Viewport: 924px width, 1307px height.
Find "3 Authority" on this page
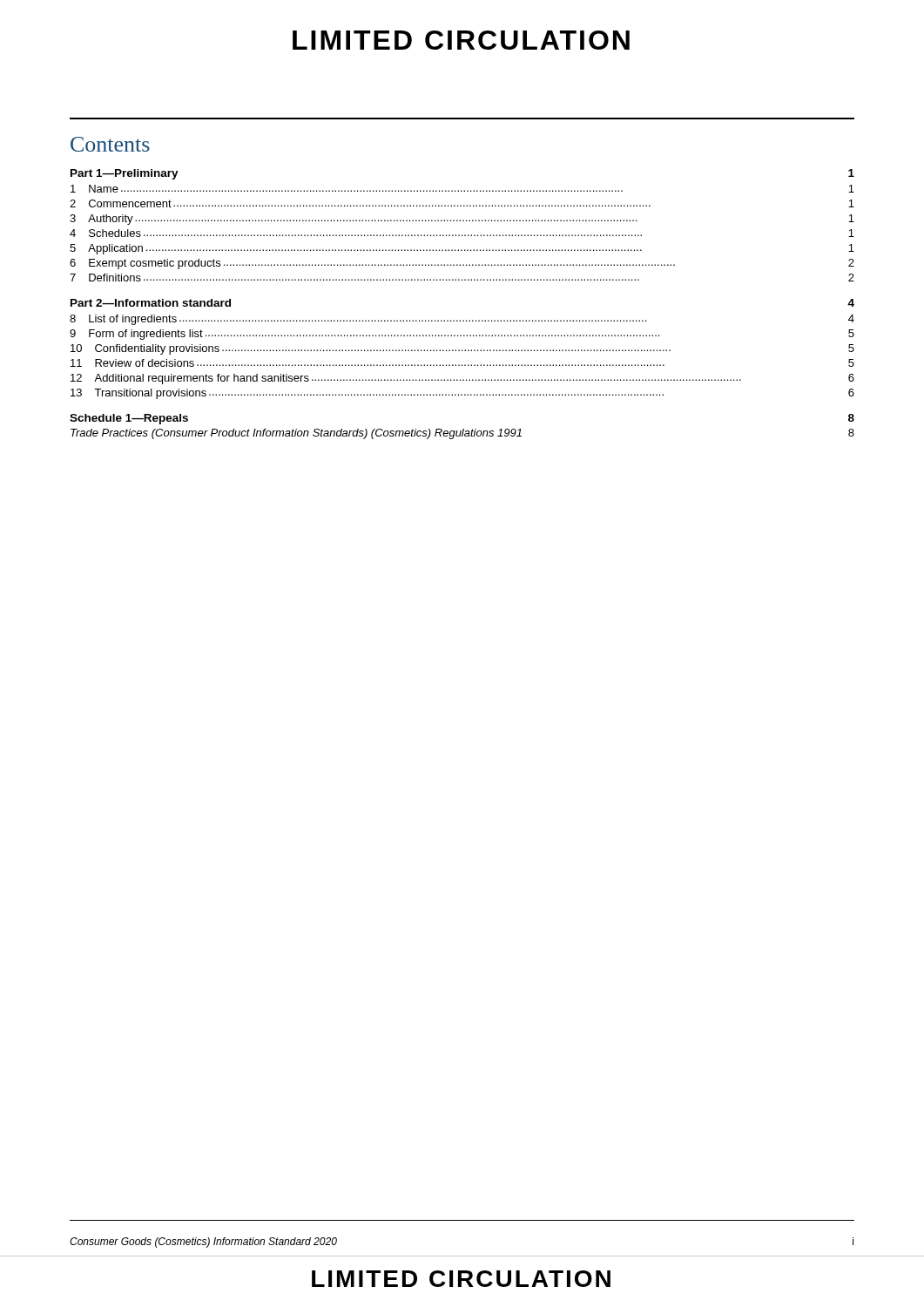click(x=462, y=218)
